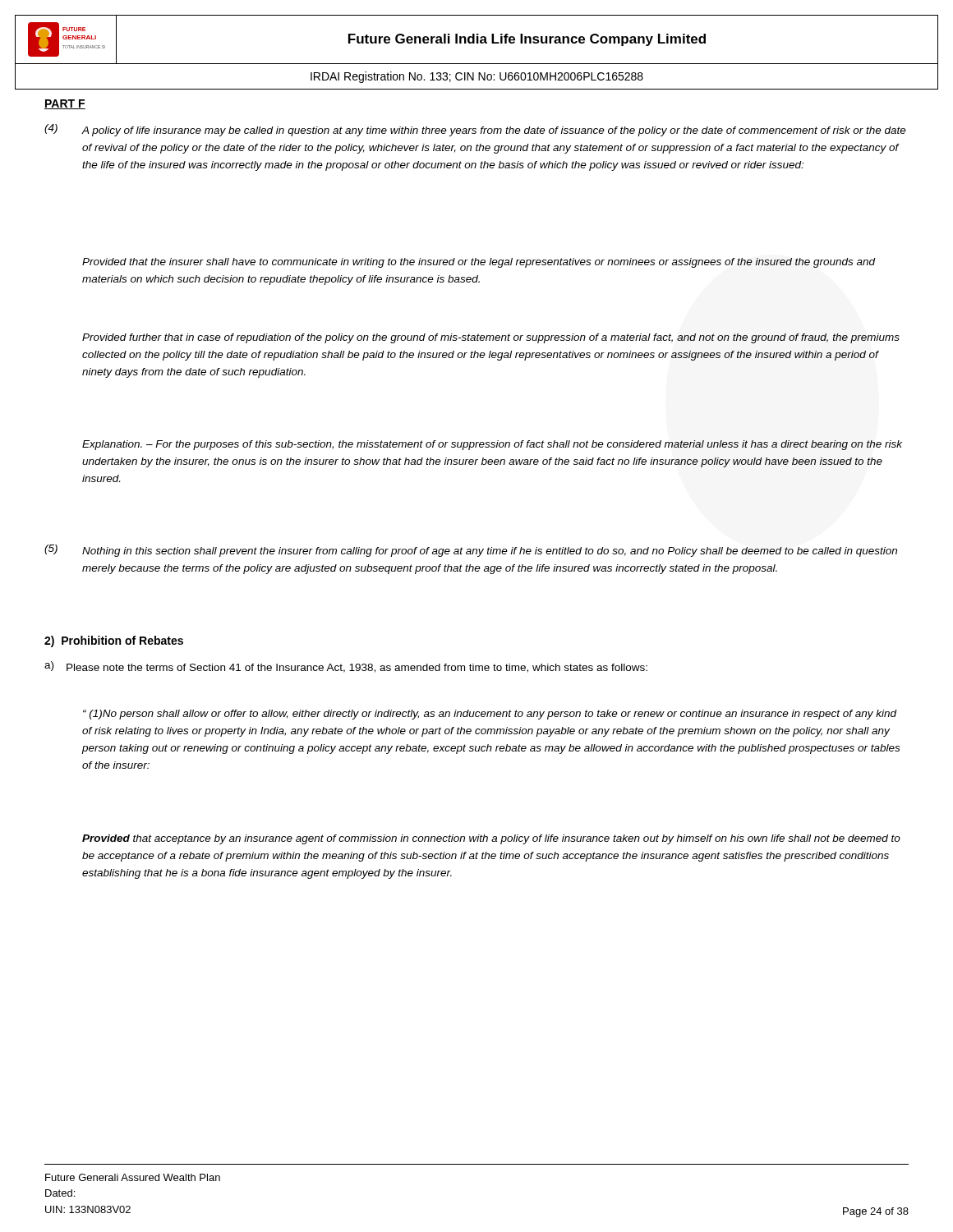Locate the text block starting "Provided further that"
This screenshot has height=1232, width=953.
pyautogui.click(x=491, y=354)
